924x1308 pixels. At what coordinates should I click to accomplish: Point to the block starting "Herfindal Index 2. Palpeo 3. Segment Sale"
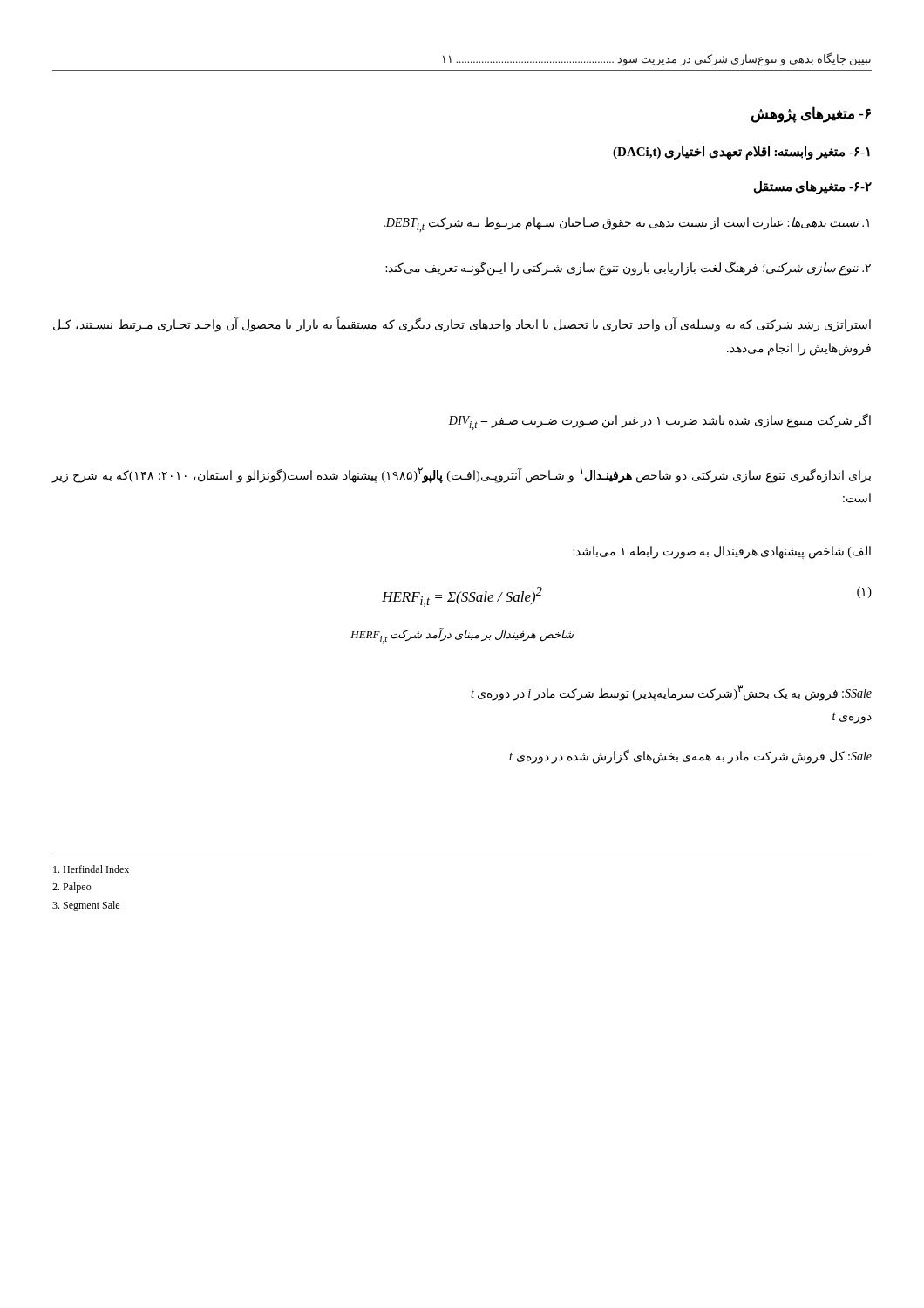click(91, 887)
